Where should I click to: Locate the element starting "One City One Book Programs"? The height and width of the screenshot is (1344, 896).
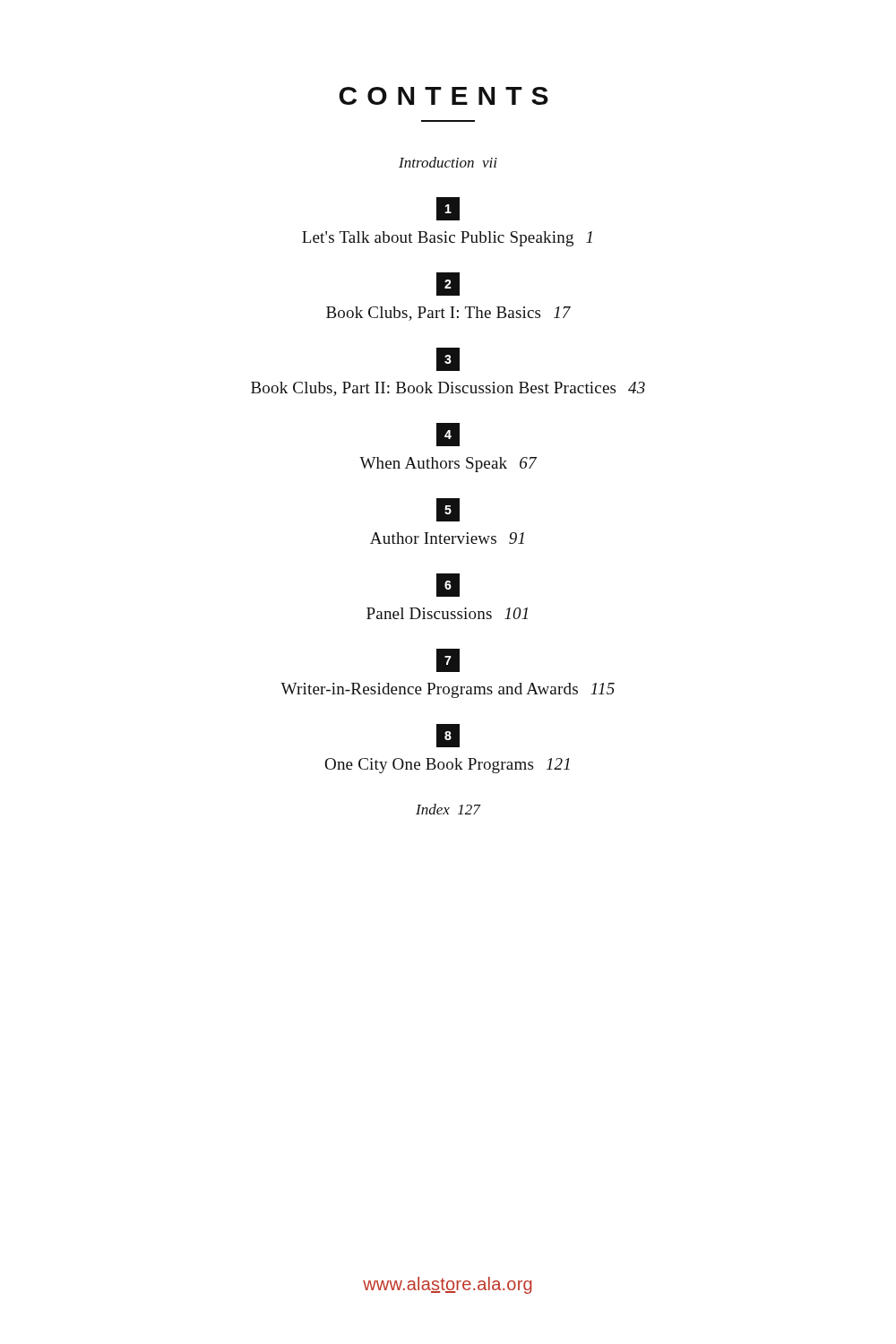[x=448, y=764]
